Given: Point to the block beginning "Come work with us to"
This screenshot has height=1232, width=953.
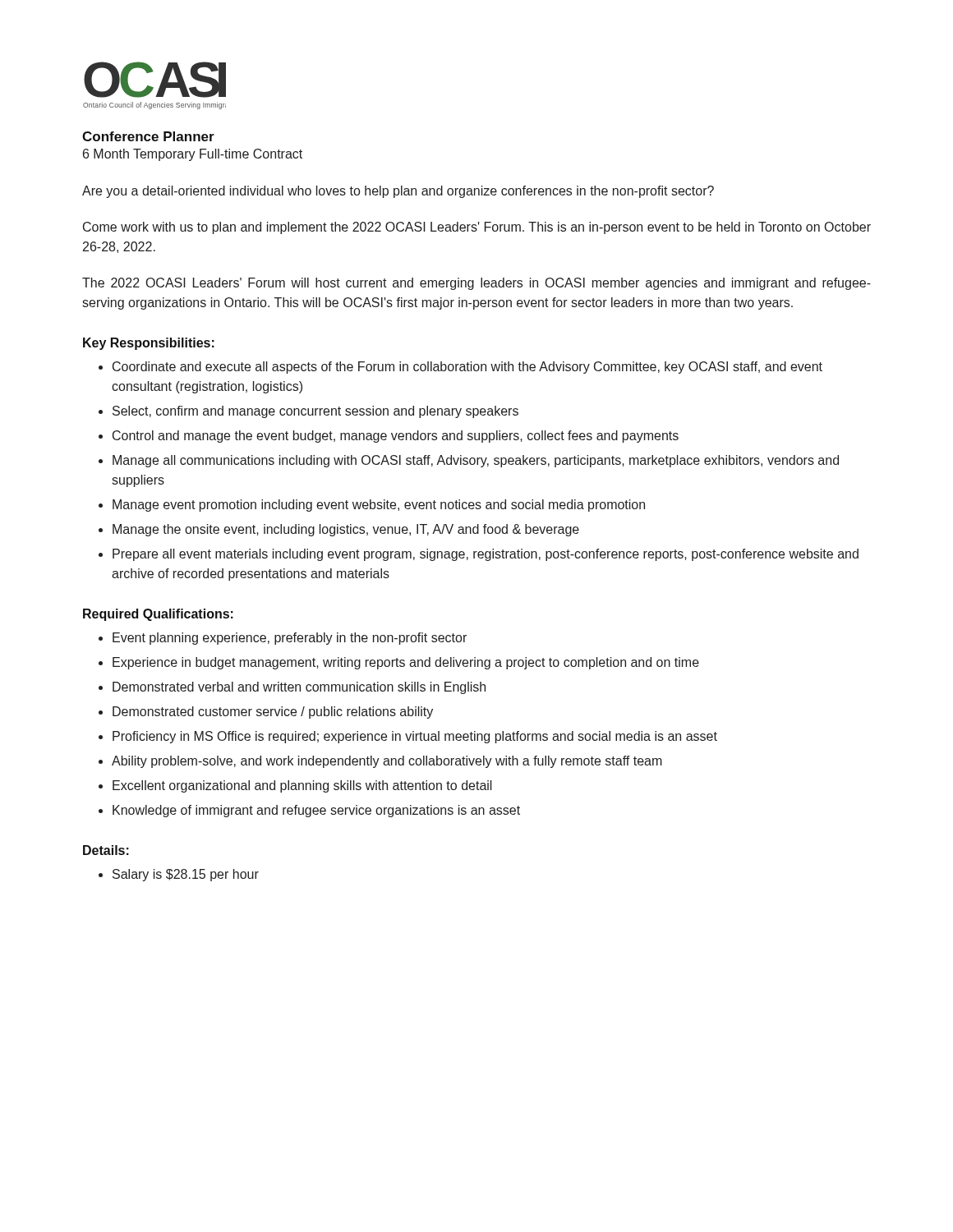Looking at the screenshot, I should [476, 237].
